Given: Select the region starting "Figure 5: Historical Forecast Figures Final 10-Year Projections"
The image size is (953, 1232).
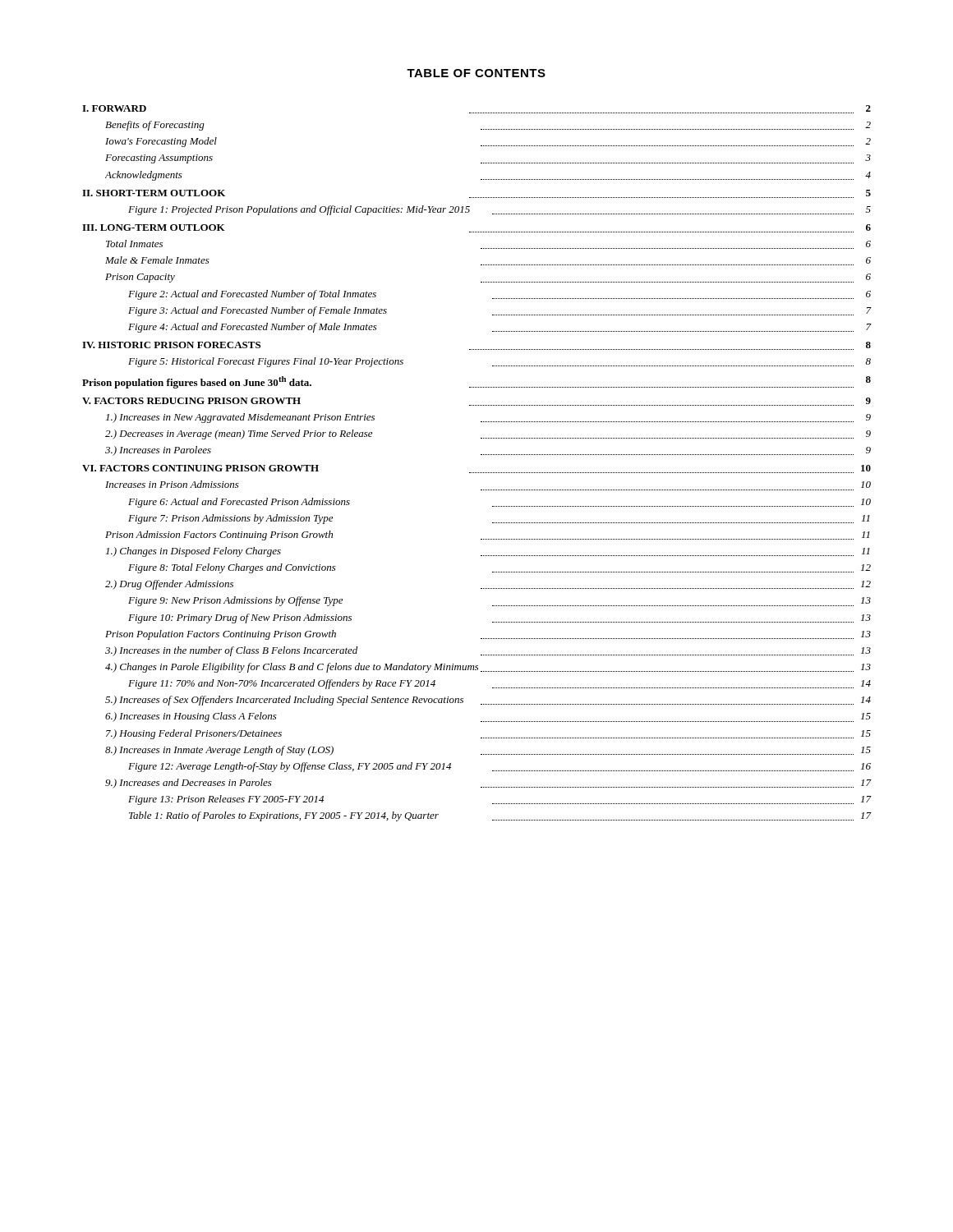Looking at the screenshot, I should pos(500,362).
